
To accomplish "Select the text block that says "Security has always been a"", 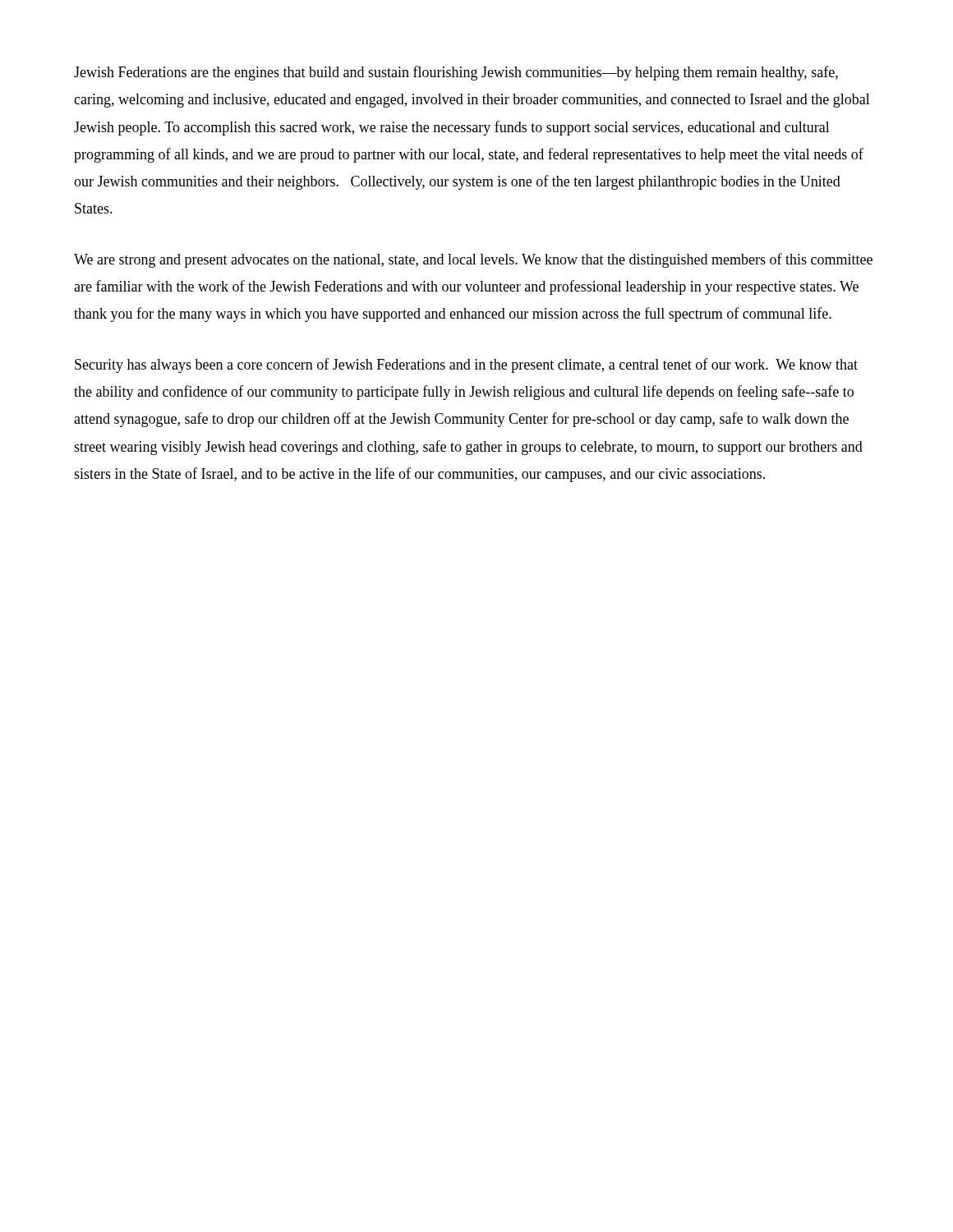I will tap(468, 419).
